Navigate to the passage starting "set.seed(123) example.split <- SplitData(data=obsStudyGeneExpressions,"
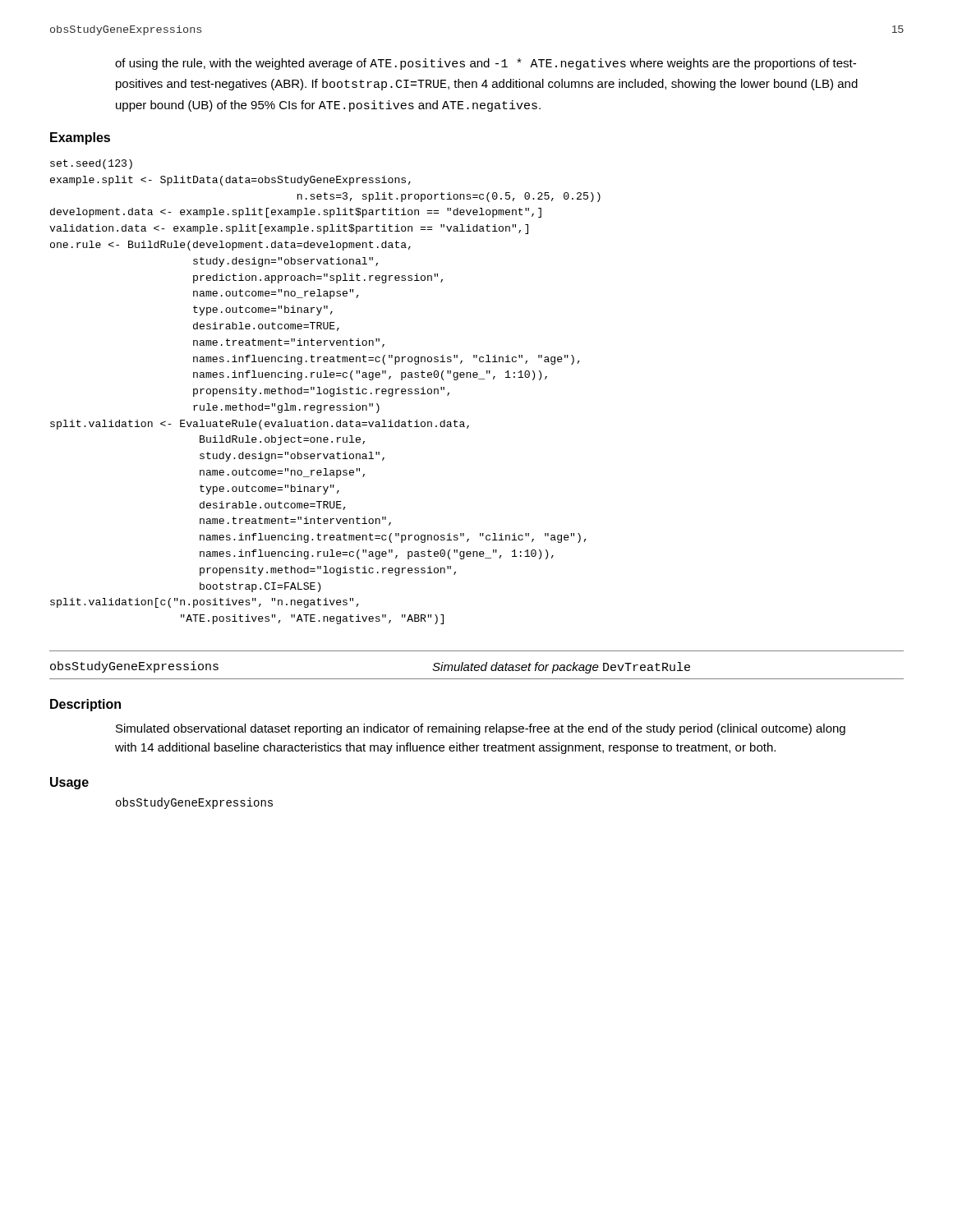 click(x=91, y=164)
